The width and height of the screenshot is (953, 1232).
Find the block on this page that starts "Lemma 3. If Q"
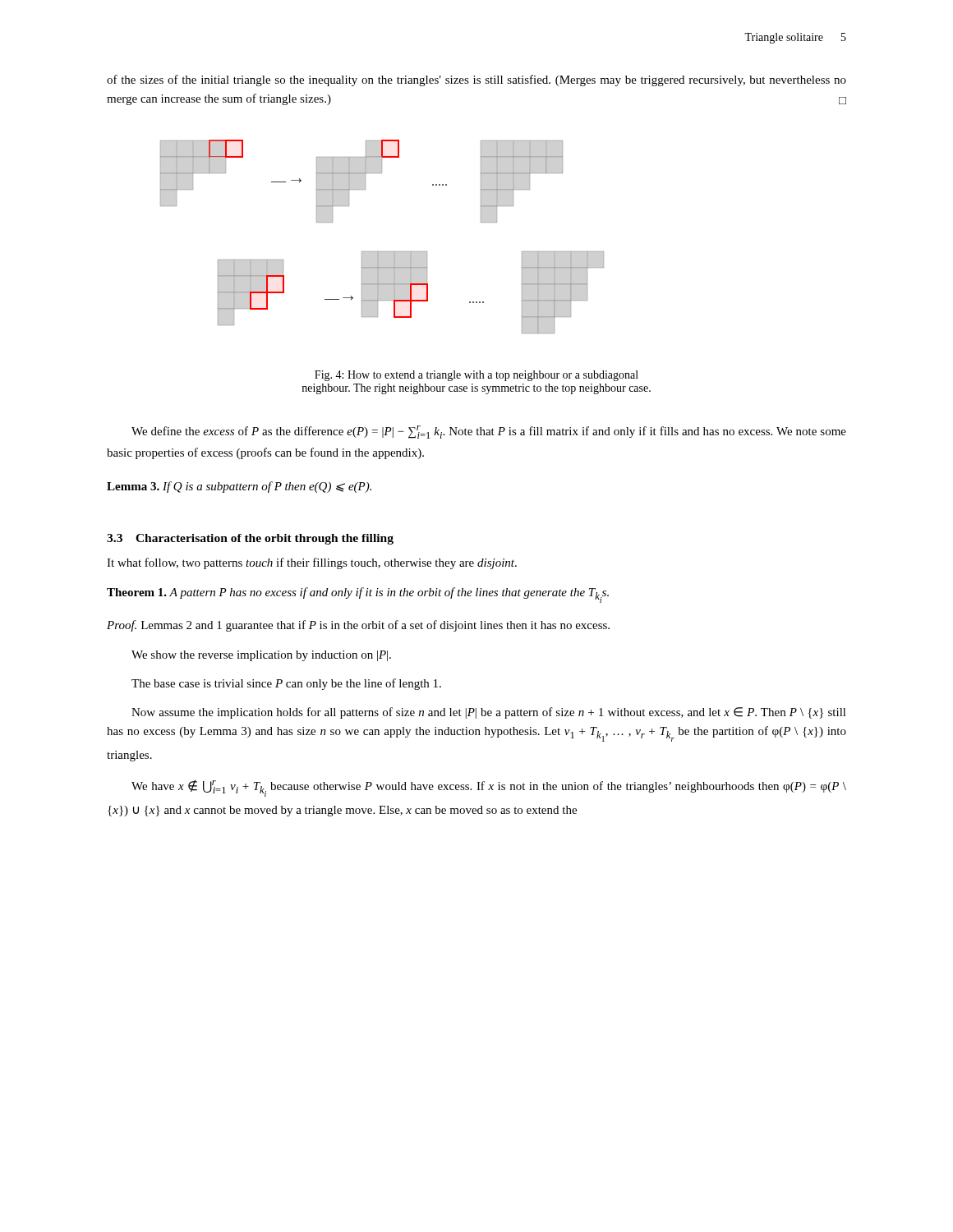click(239, 487)
